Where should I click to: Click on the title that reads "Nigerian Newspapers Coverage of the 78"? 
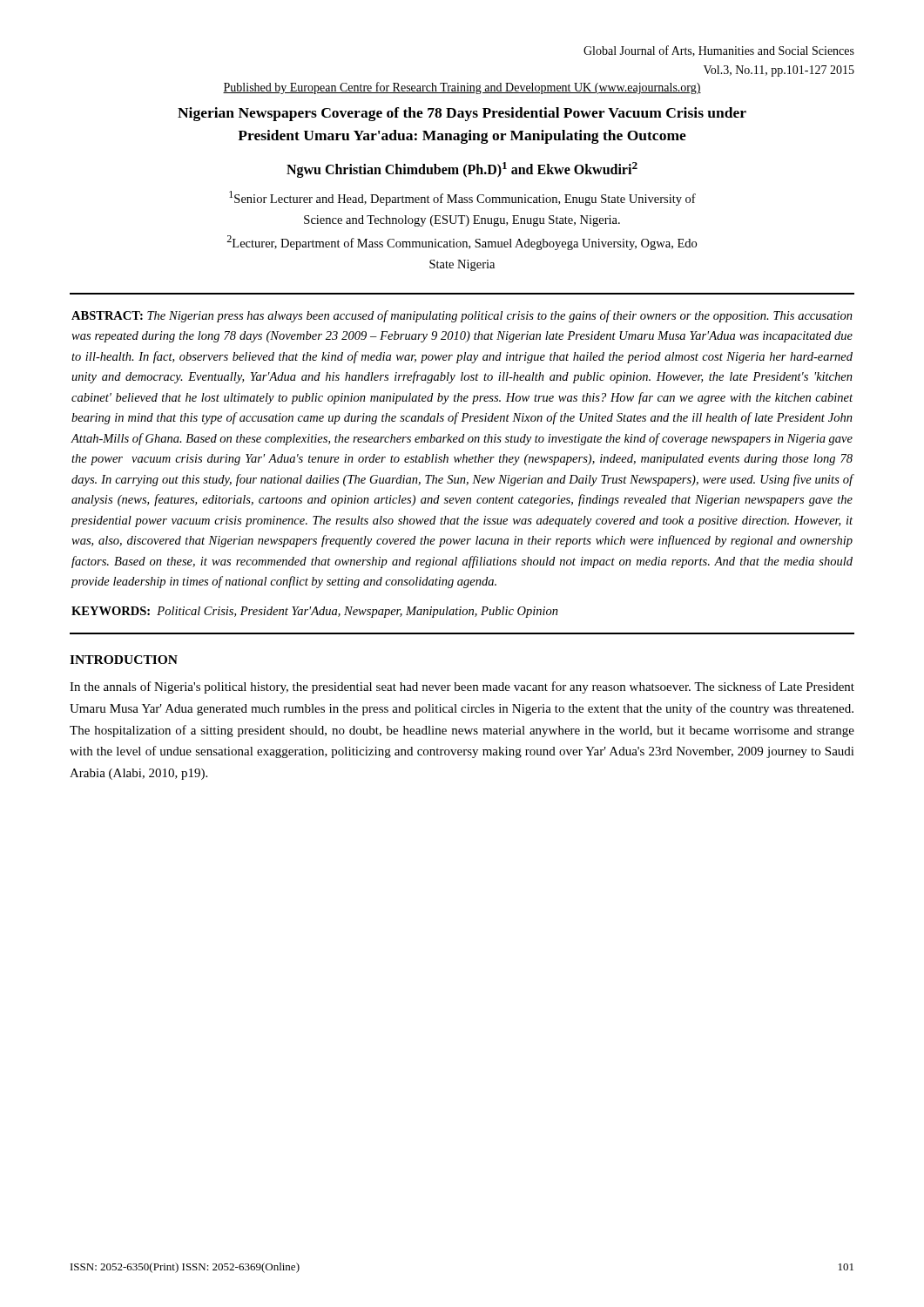point(462,124)
